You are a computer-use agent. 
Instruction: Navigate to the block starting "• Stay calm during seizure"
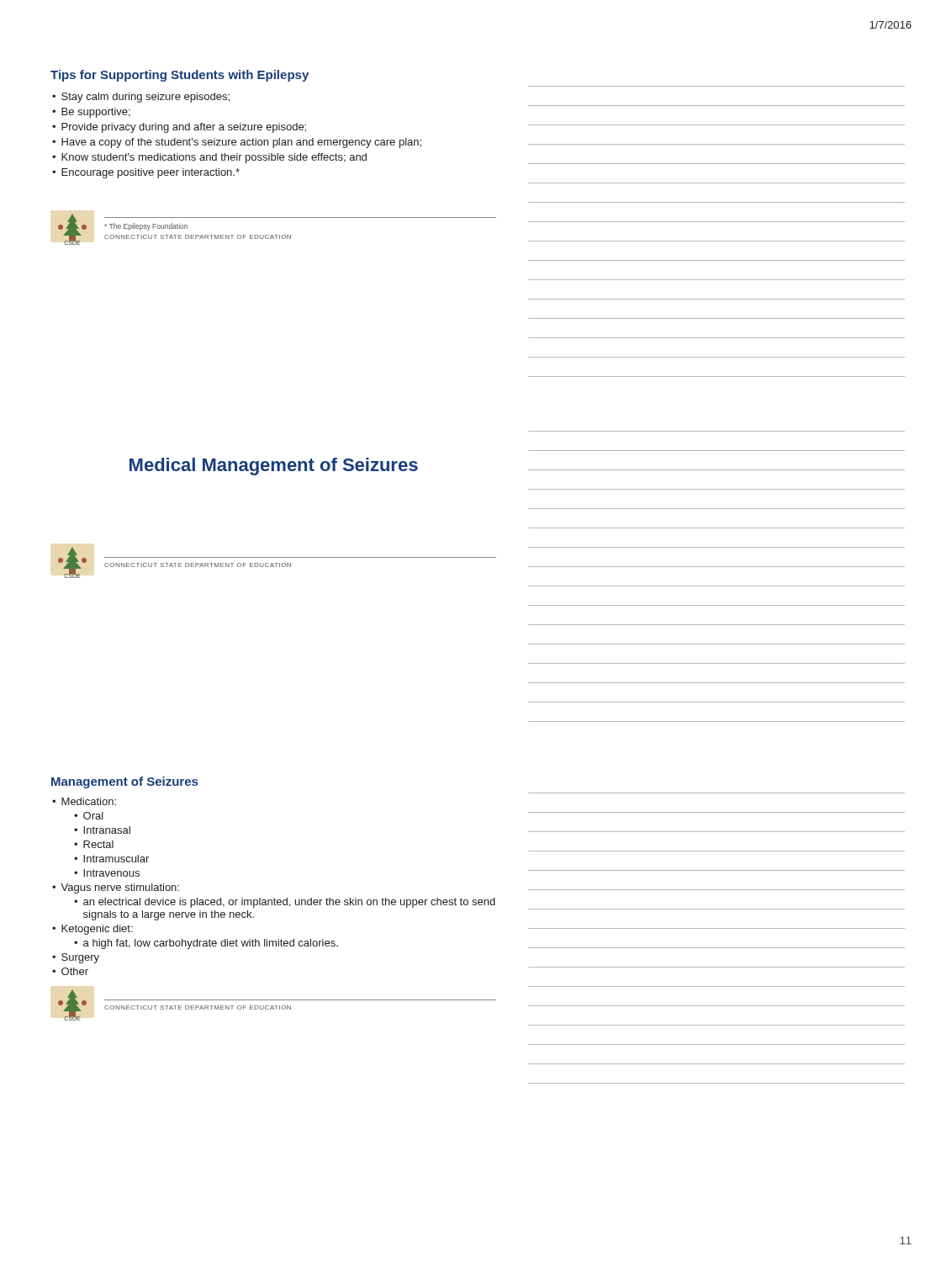coord(141,96)
